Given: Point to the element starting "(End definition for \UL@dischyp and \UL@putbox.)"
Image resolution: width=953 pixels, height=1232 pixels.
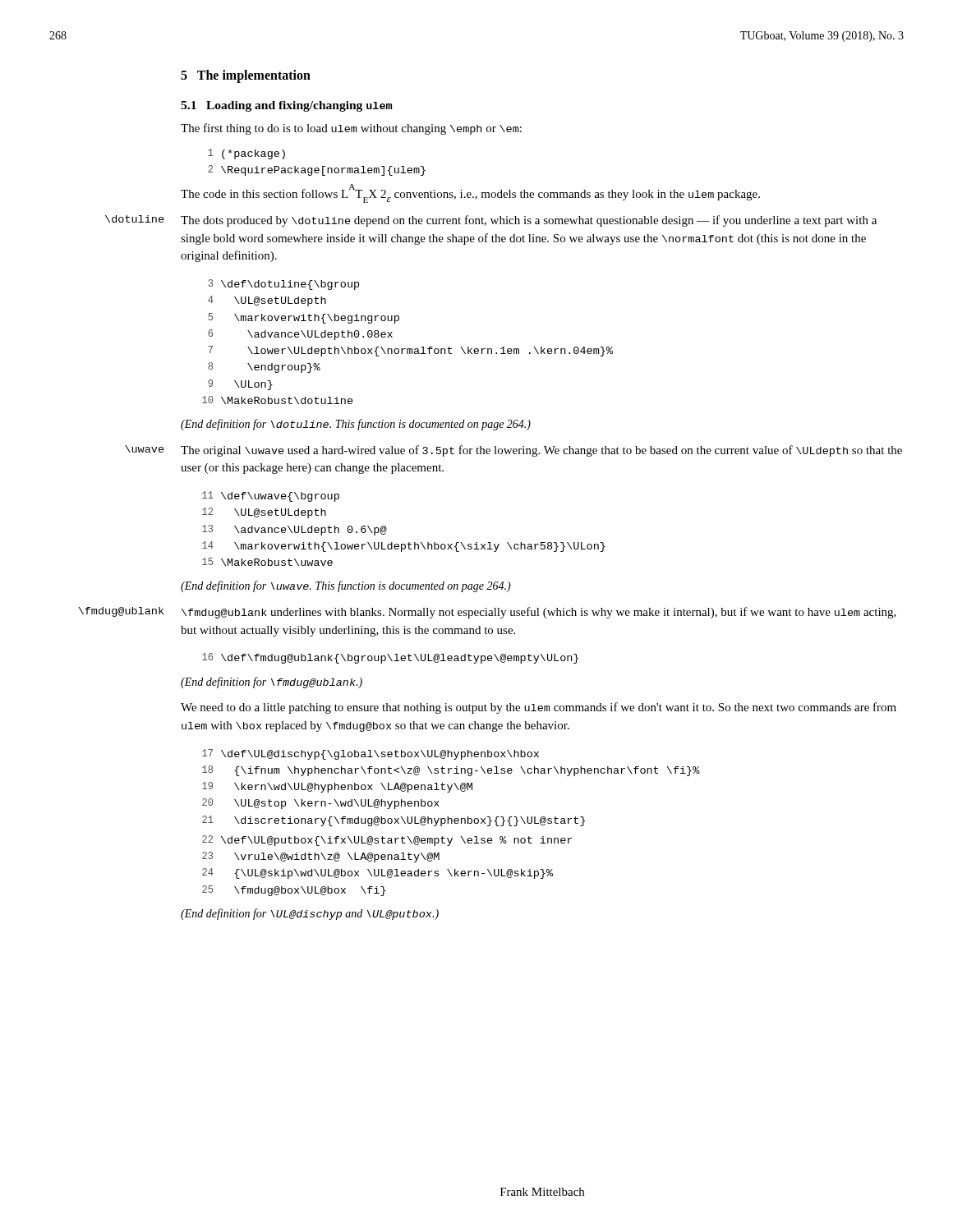Looking at the screenshot, I should [310, 914].
